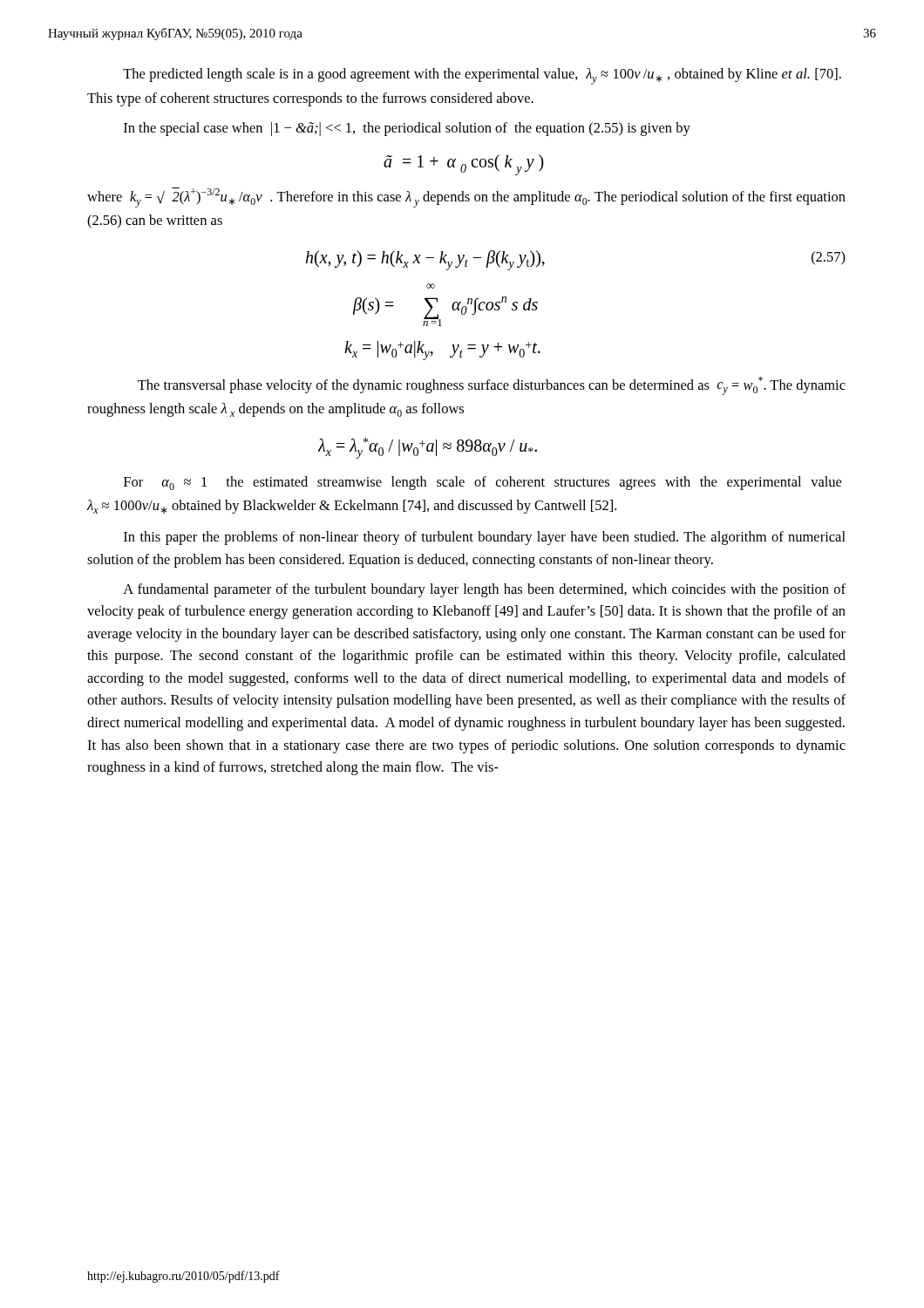This screenshot has height=1308, width=924.
Task: Where is the formula that starts "λx = λy*α0 / |w0+a| ≈ 898α0ν"?
Action: pos(466,445)
